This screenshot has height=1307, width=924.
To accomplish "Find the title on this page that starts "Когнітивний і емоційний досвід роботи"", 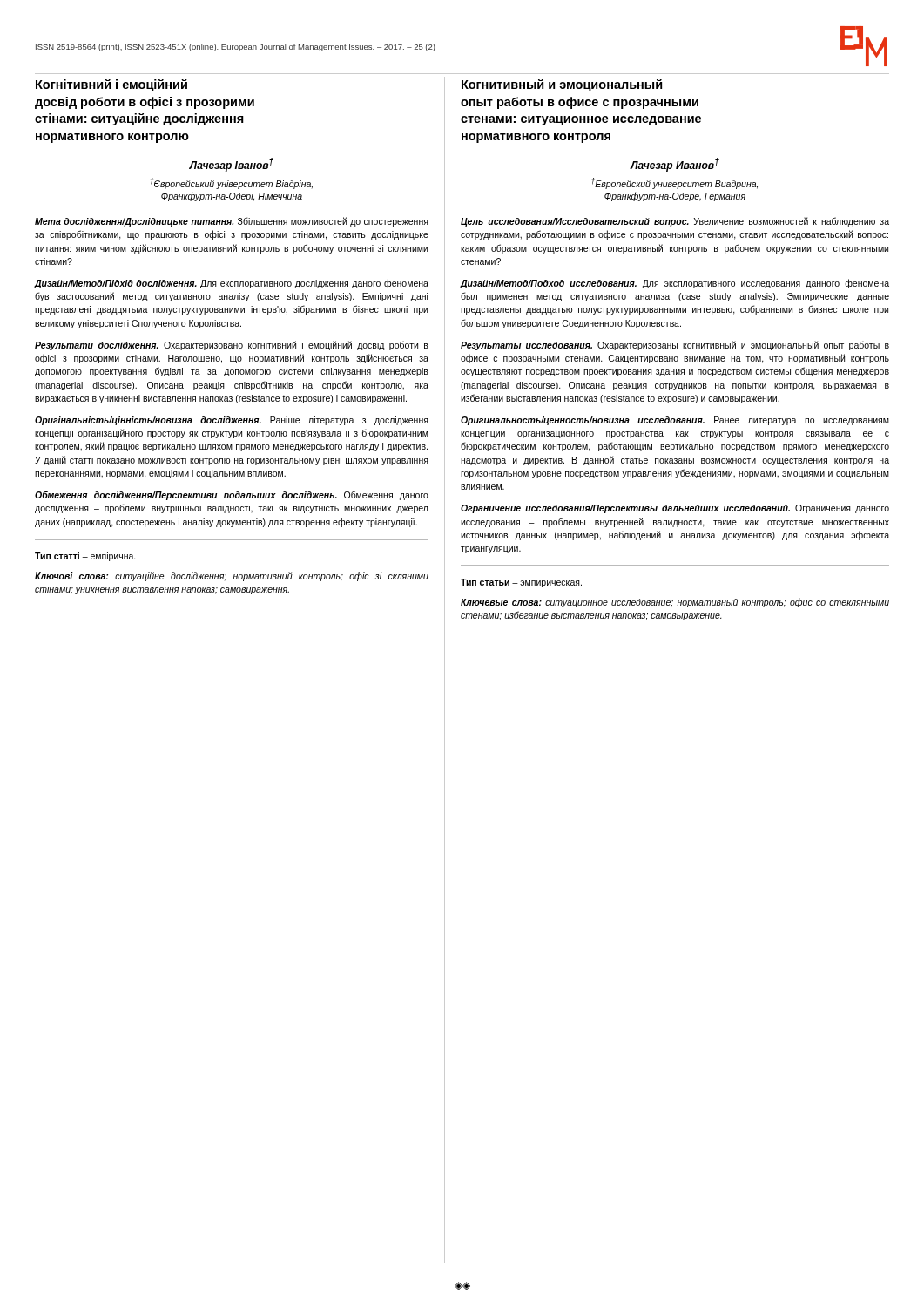I will pyautogui.click(x=145, y=110).
